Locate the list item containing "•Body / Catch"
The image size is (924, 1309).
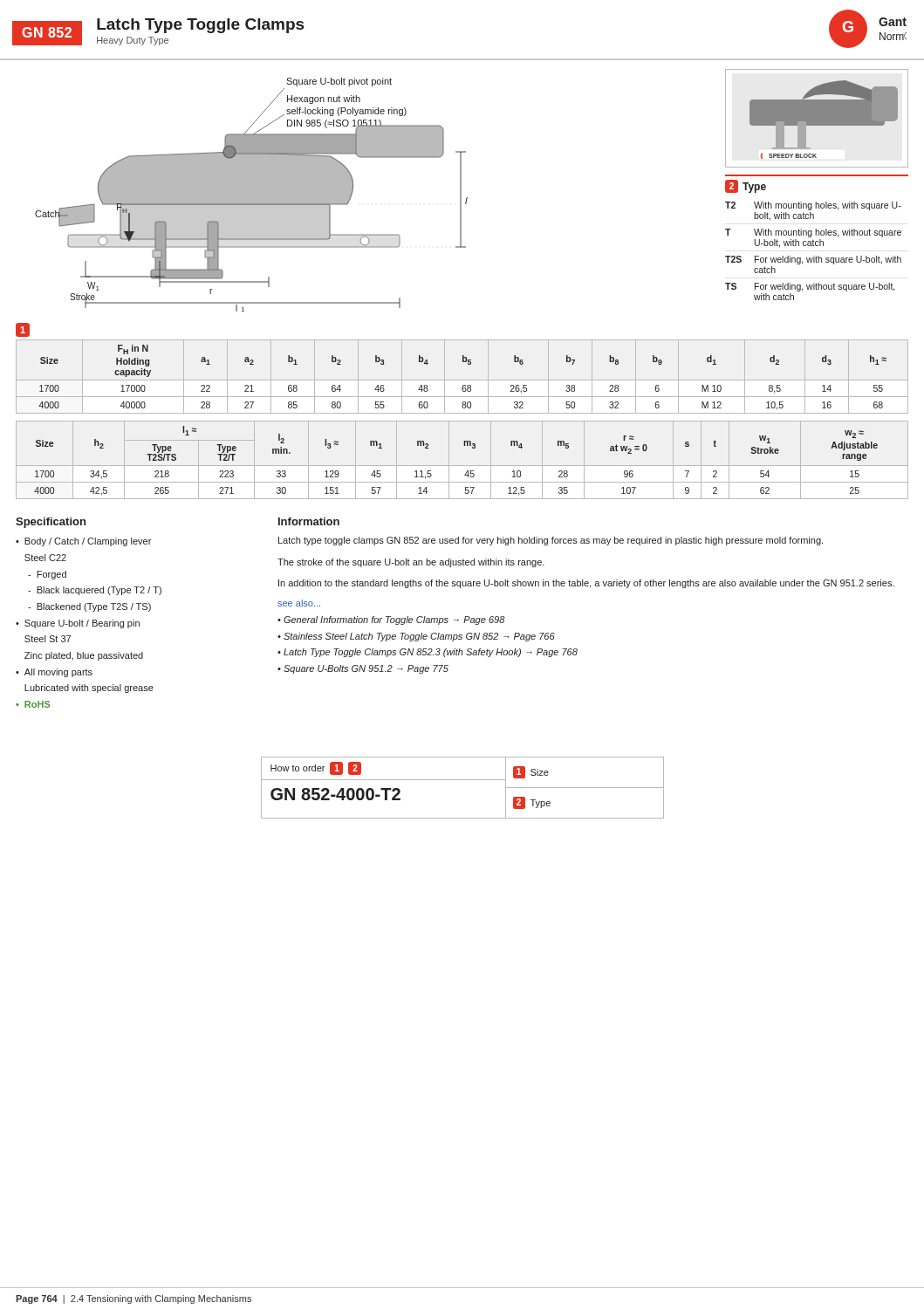click(83, 550)
